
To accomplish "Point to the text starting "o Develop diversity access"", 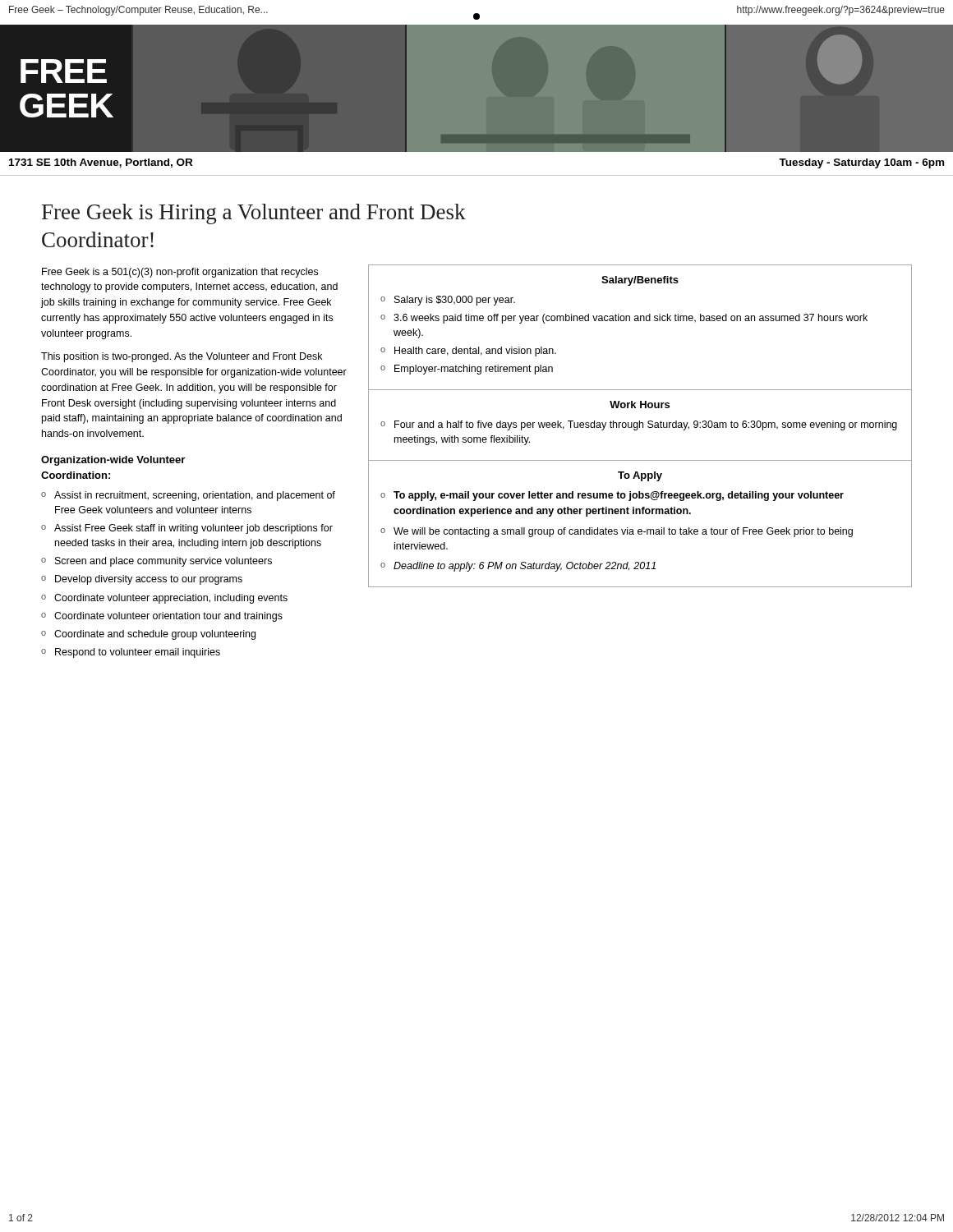I will (142, 578).
